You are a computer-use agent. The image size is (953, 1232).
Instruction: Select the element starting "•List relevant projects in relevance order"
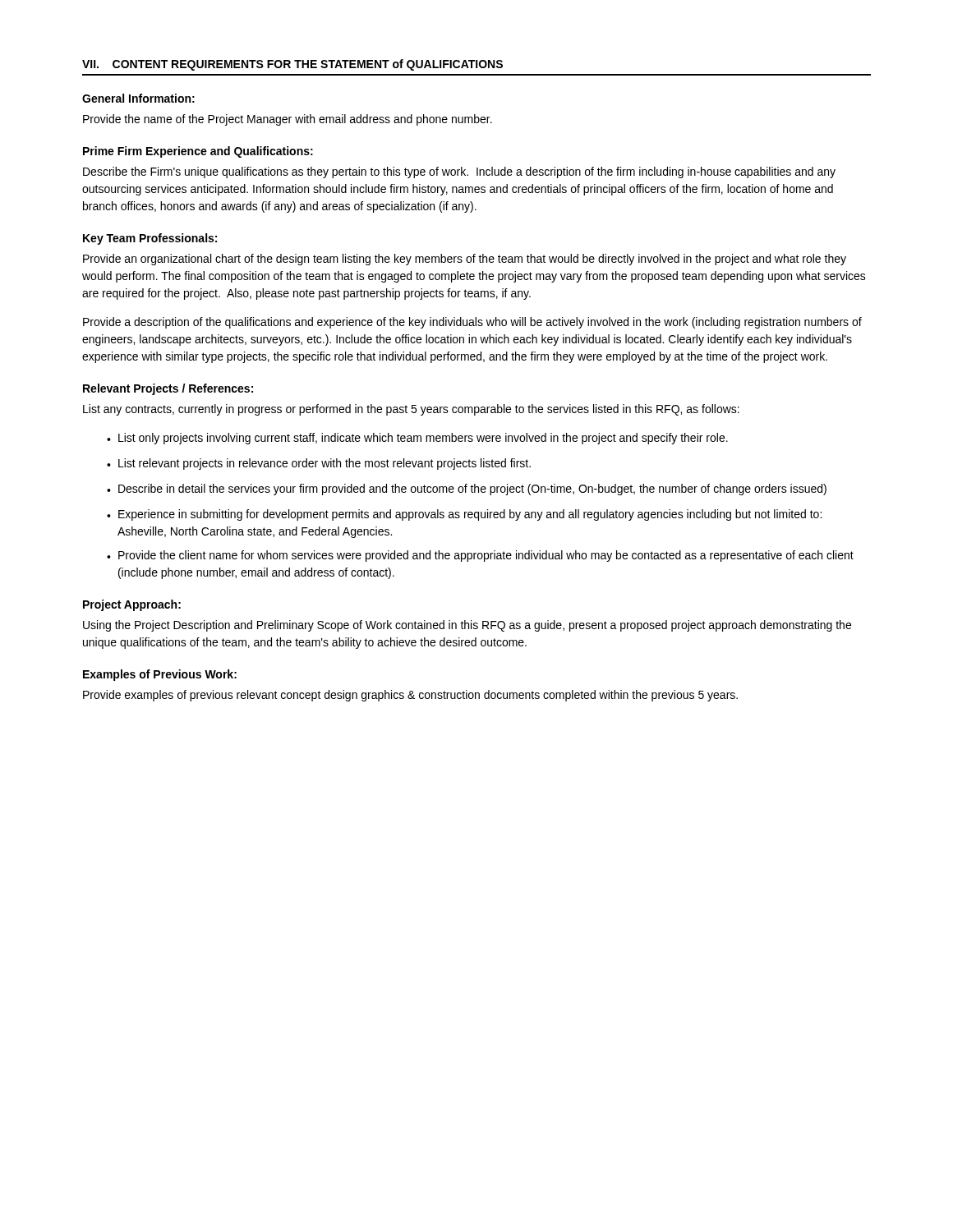[319, 464]
